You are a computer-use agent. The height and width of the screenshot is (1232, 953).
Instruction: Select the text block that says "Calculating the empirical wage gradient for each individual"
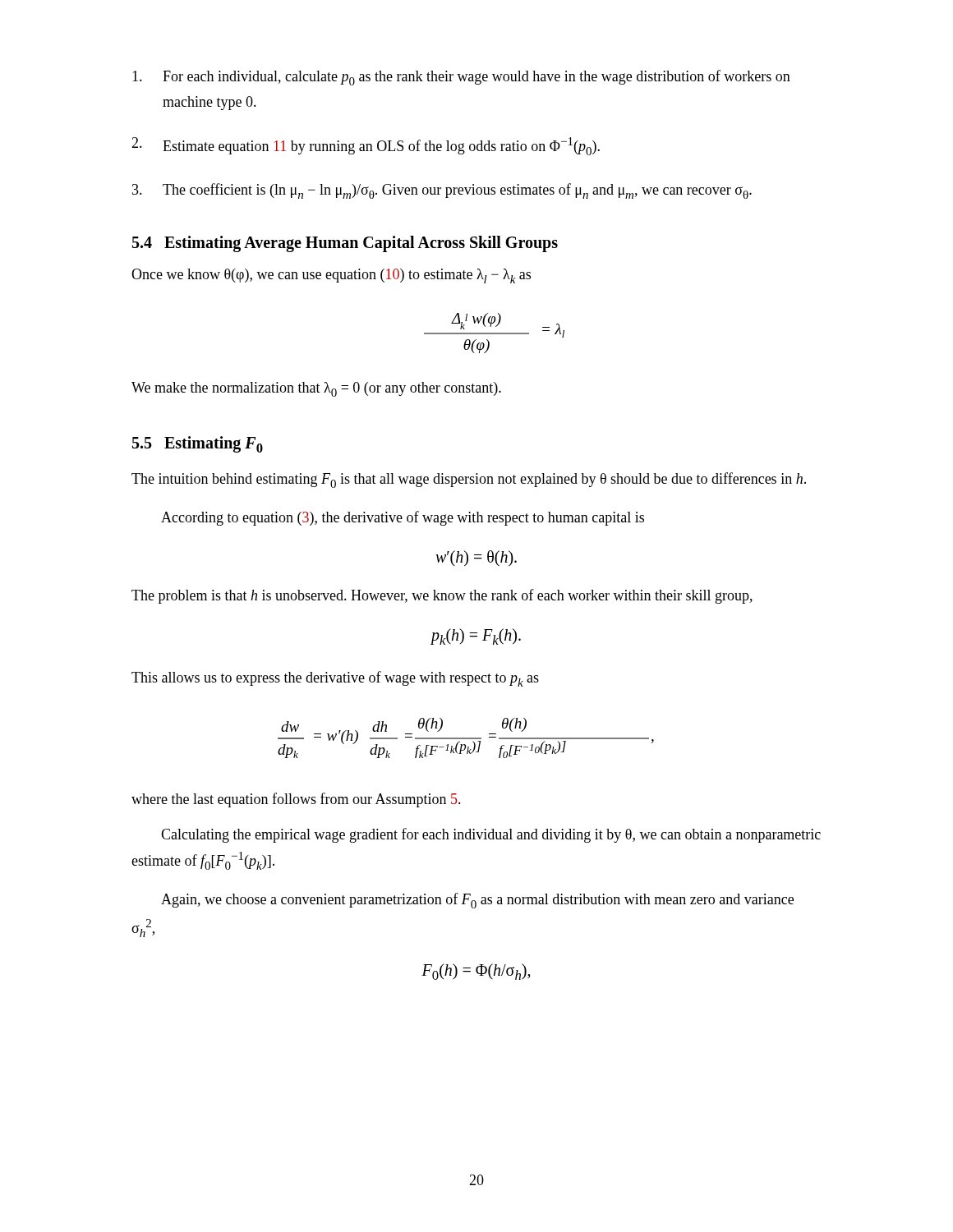476,849
